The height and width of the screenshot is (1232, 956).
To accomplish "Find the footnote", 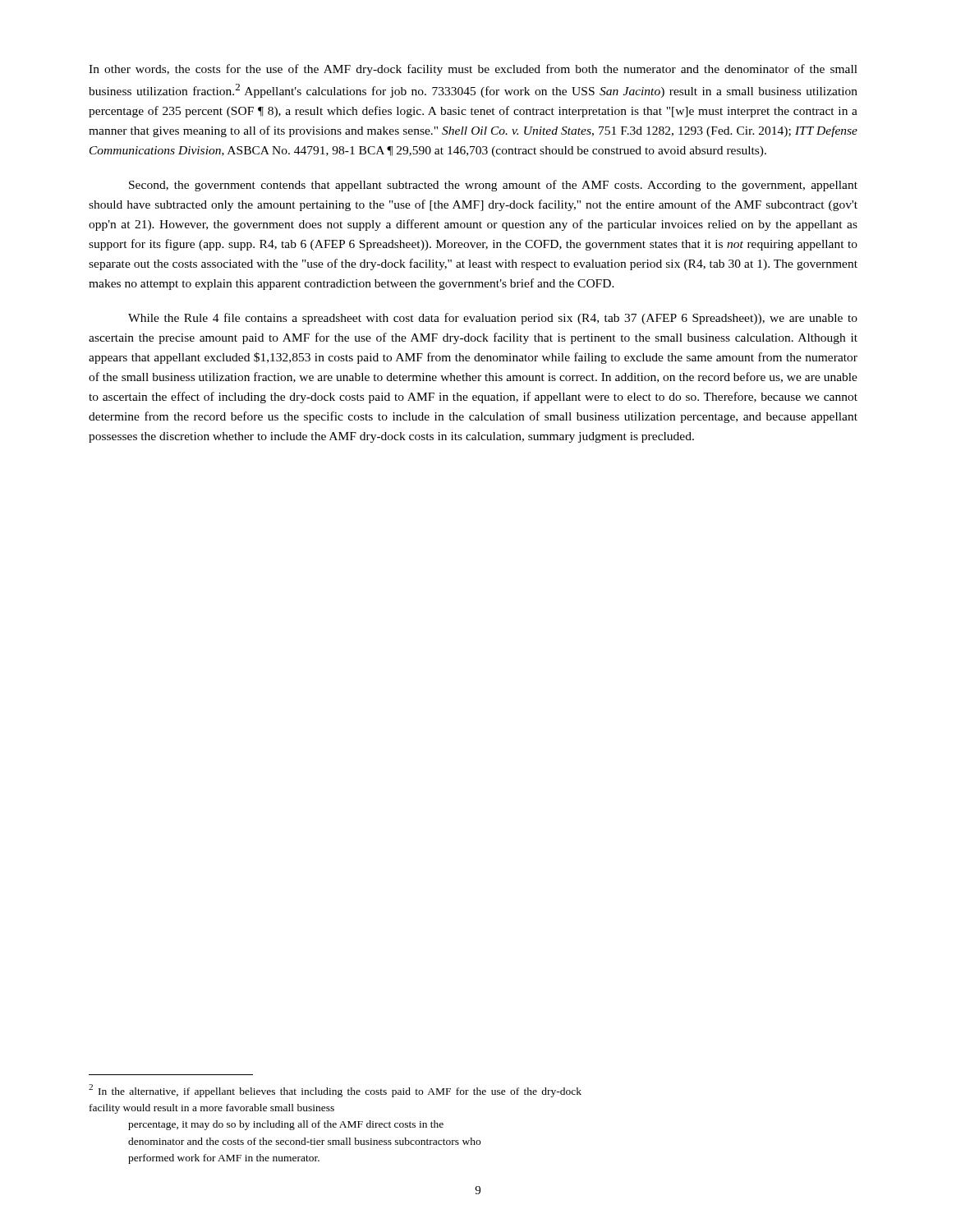I will coord(335,1123).
